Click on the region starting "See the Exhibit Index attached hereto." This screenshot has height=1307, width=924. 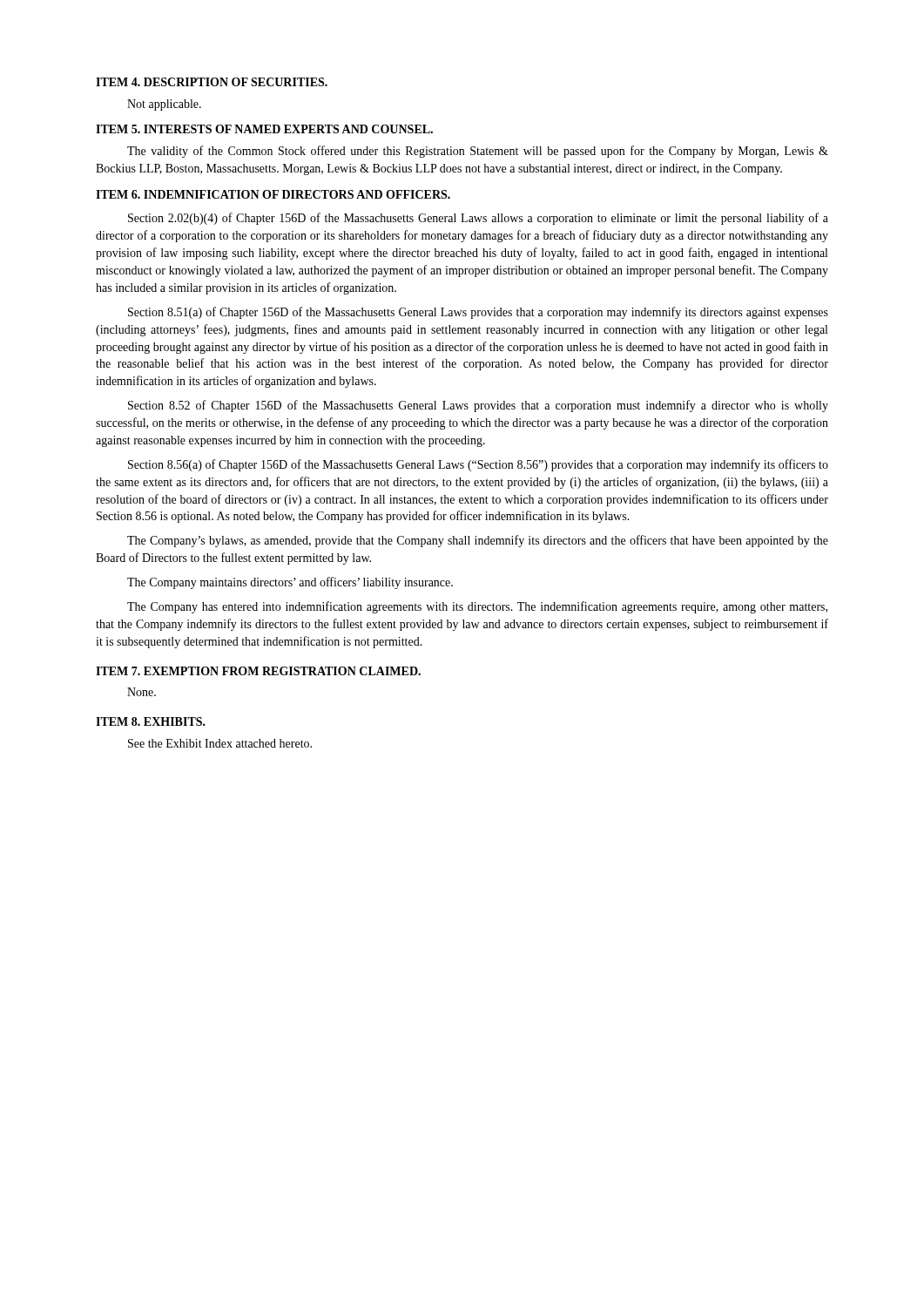click(220, 743)
